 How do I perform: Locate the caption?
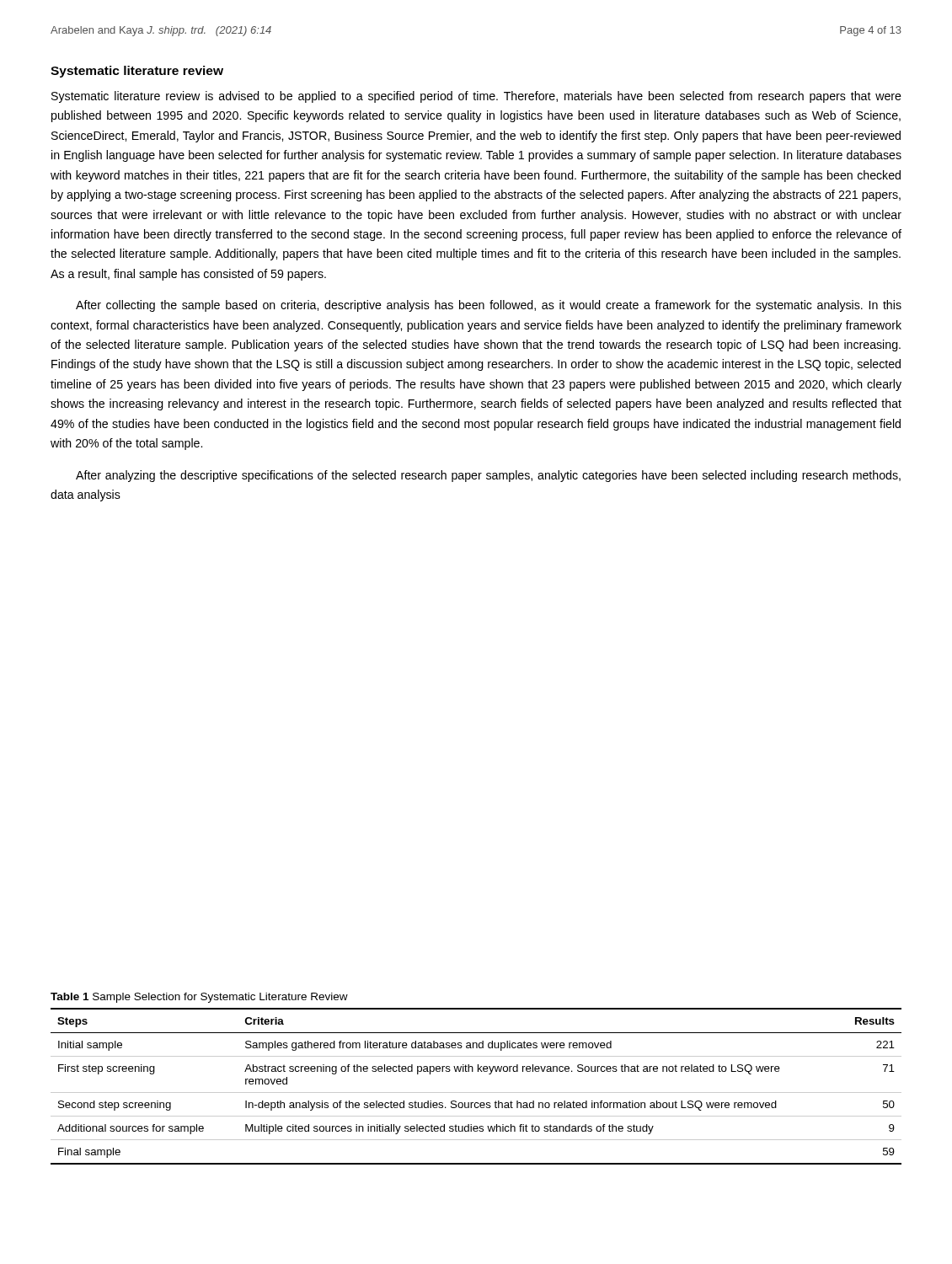click(x=199, y=996)
